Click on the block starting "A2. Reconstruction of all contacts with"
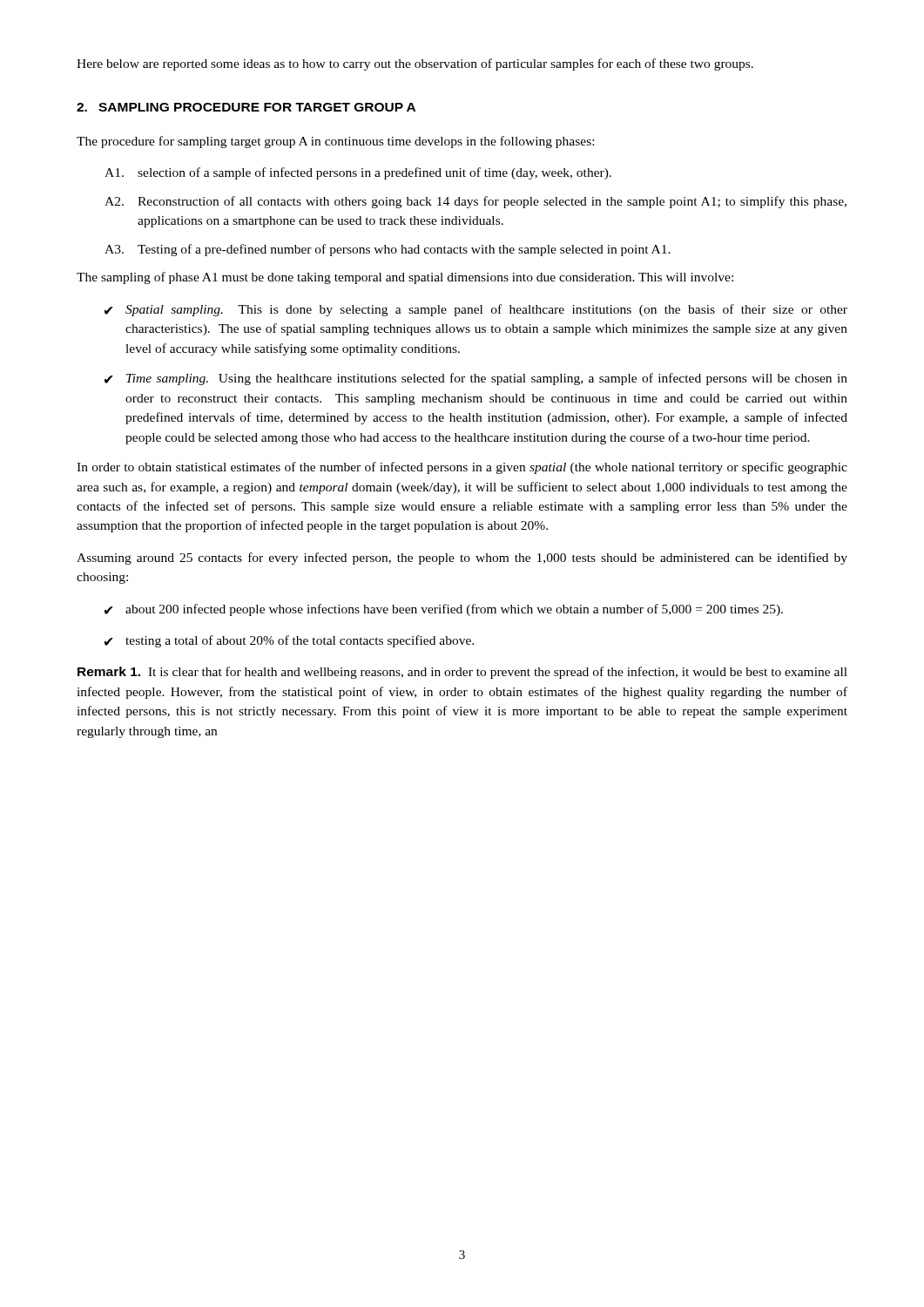924x1307 pixels. click(x=476, y=211)
